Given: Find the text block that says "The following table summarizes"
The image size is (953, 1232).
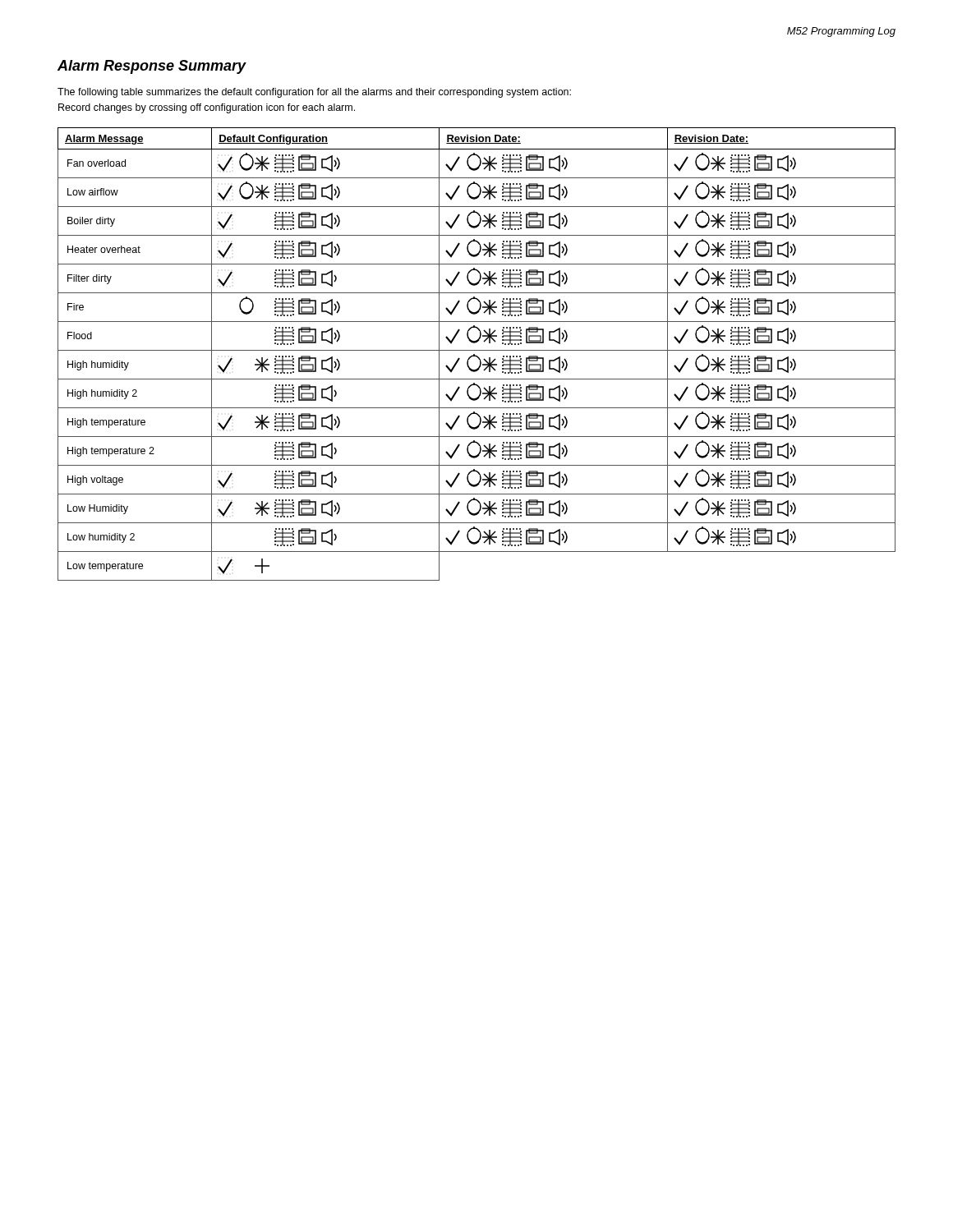Looking at the screenshot, I should coord(315,100).
